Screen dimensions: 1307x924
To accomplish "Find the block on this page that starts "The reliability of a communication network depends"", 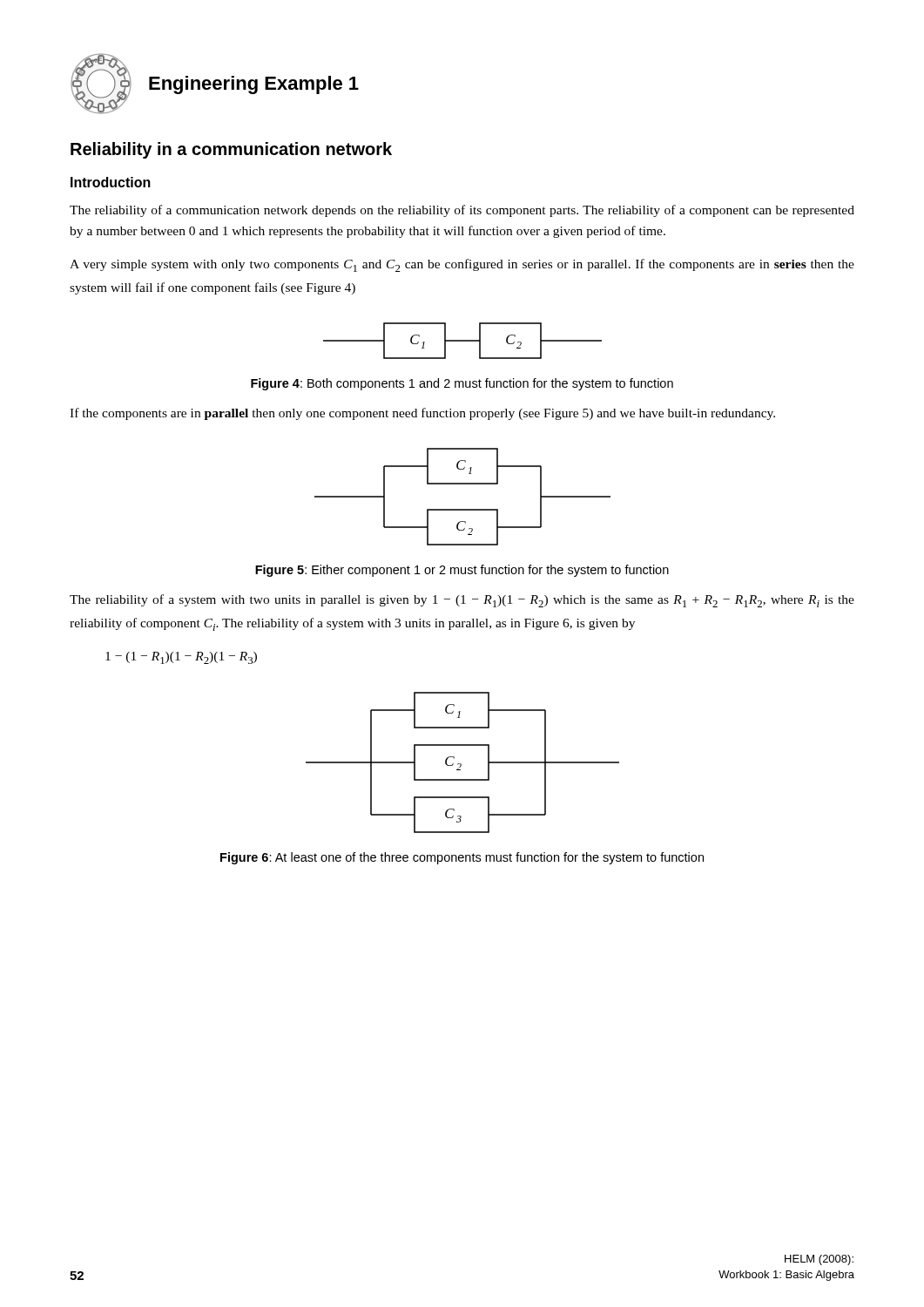I will [462, 220].
